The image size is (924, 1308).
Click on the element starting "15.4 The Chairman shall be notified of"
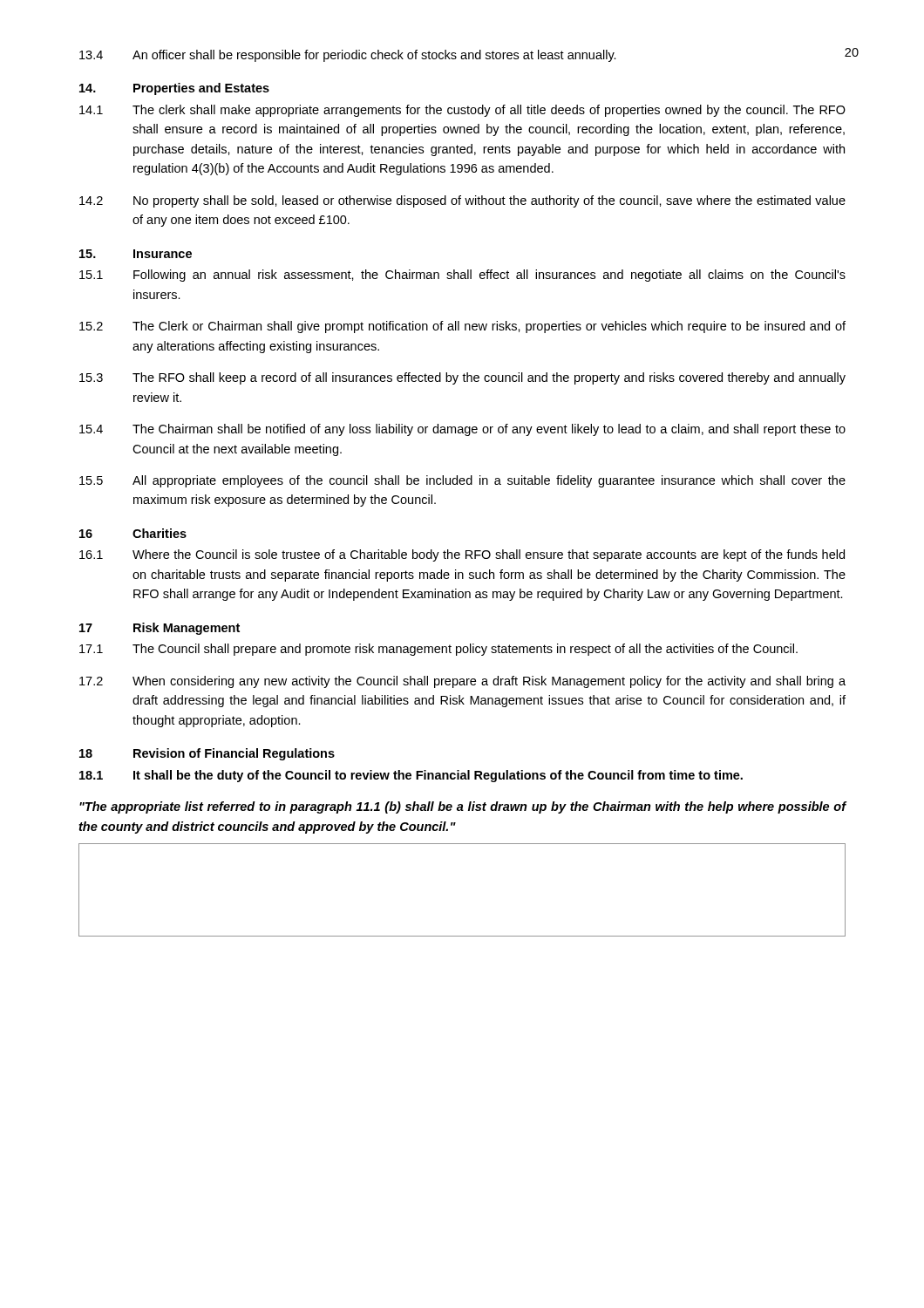coord(462,439)
